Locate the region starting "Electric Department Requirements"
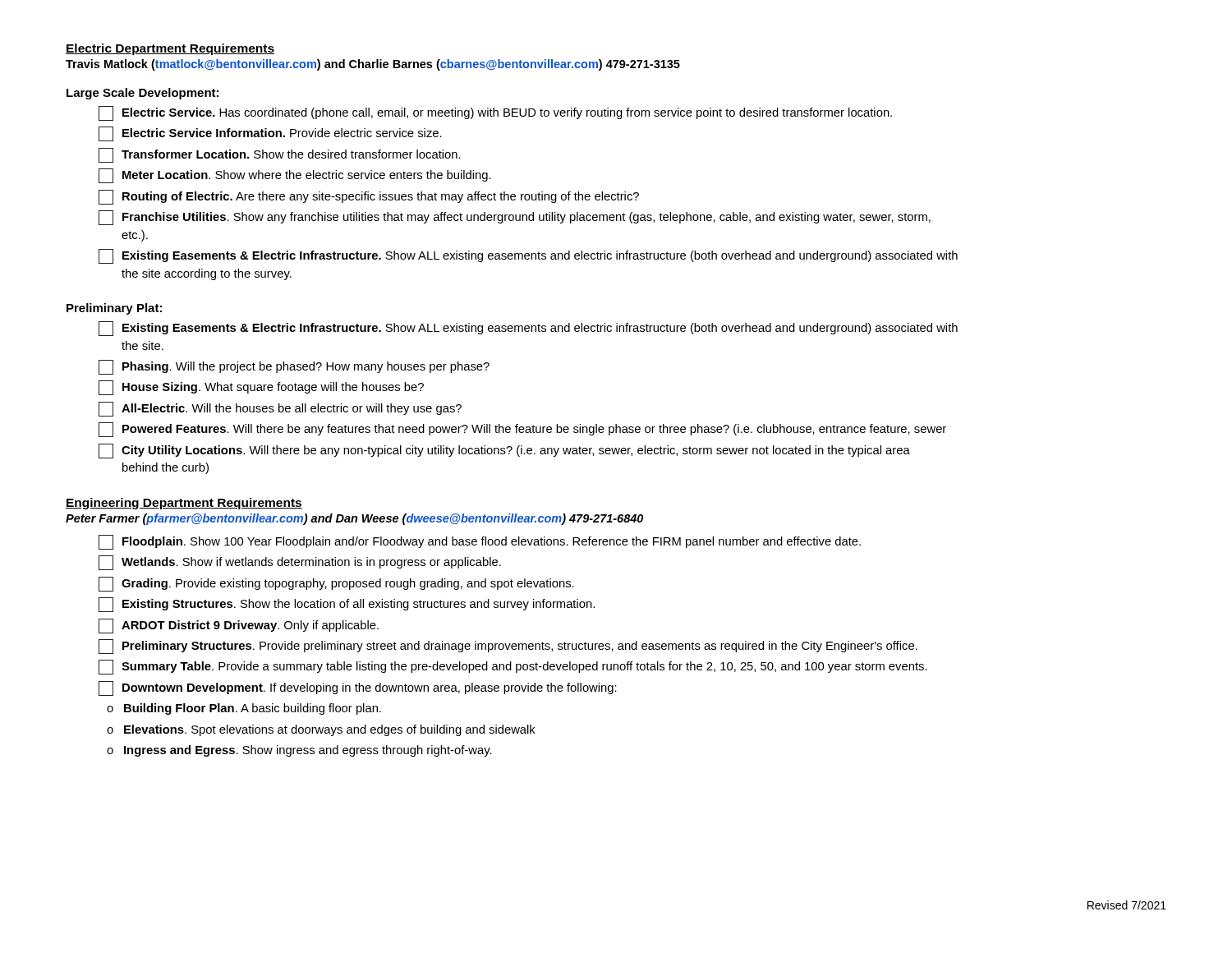The image size is (1232, 953). click(170, 48)
